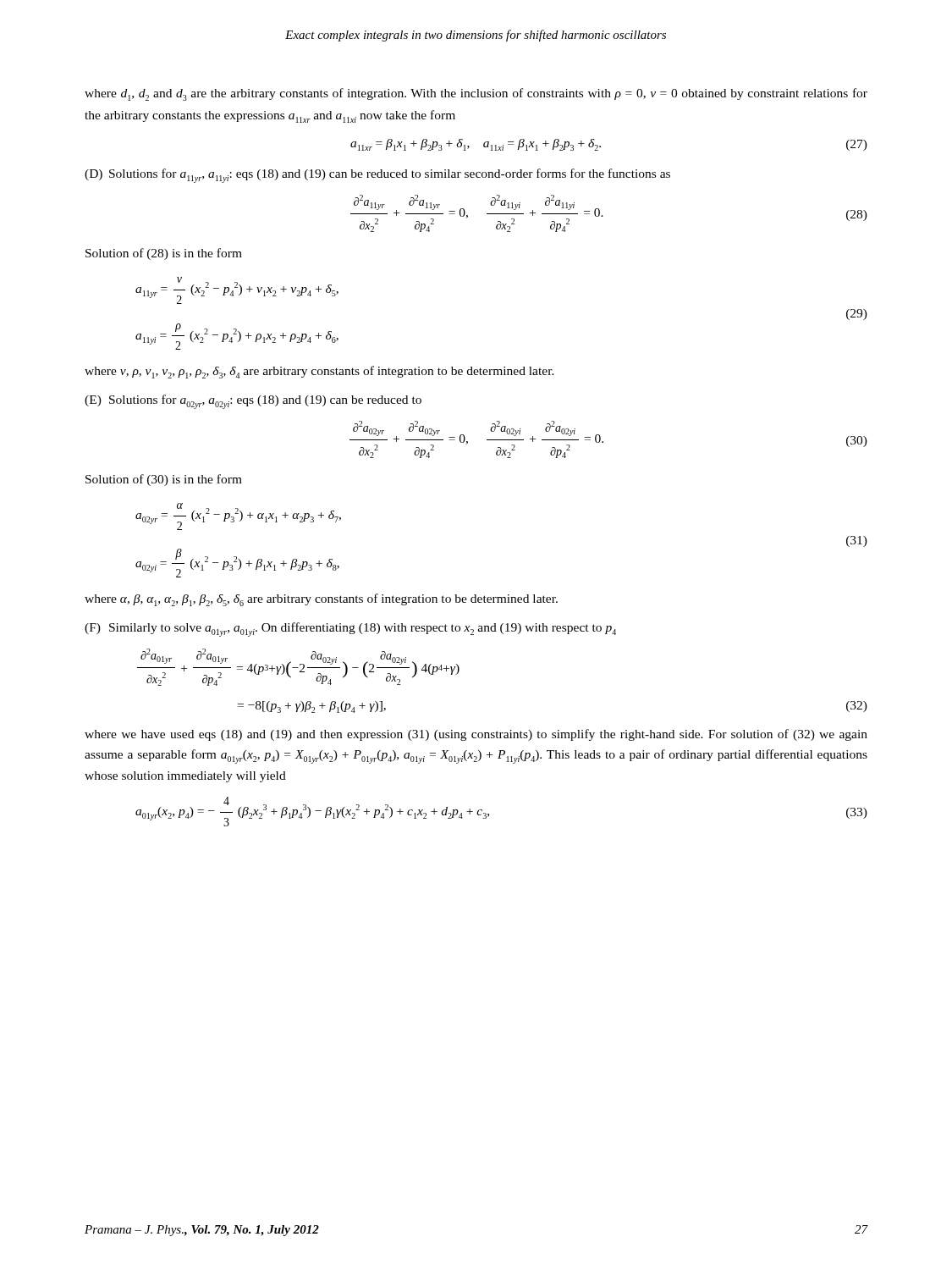Image resolution: width=952 pixels, height=1270 pixels.
Task: Select the block starting "∂2a01yr∂x22 + ∂2a01yr∂p42"
Action: 298,667
